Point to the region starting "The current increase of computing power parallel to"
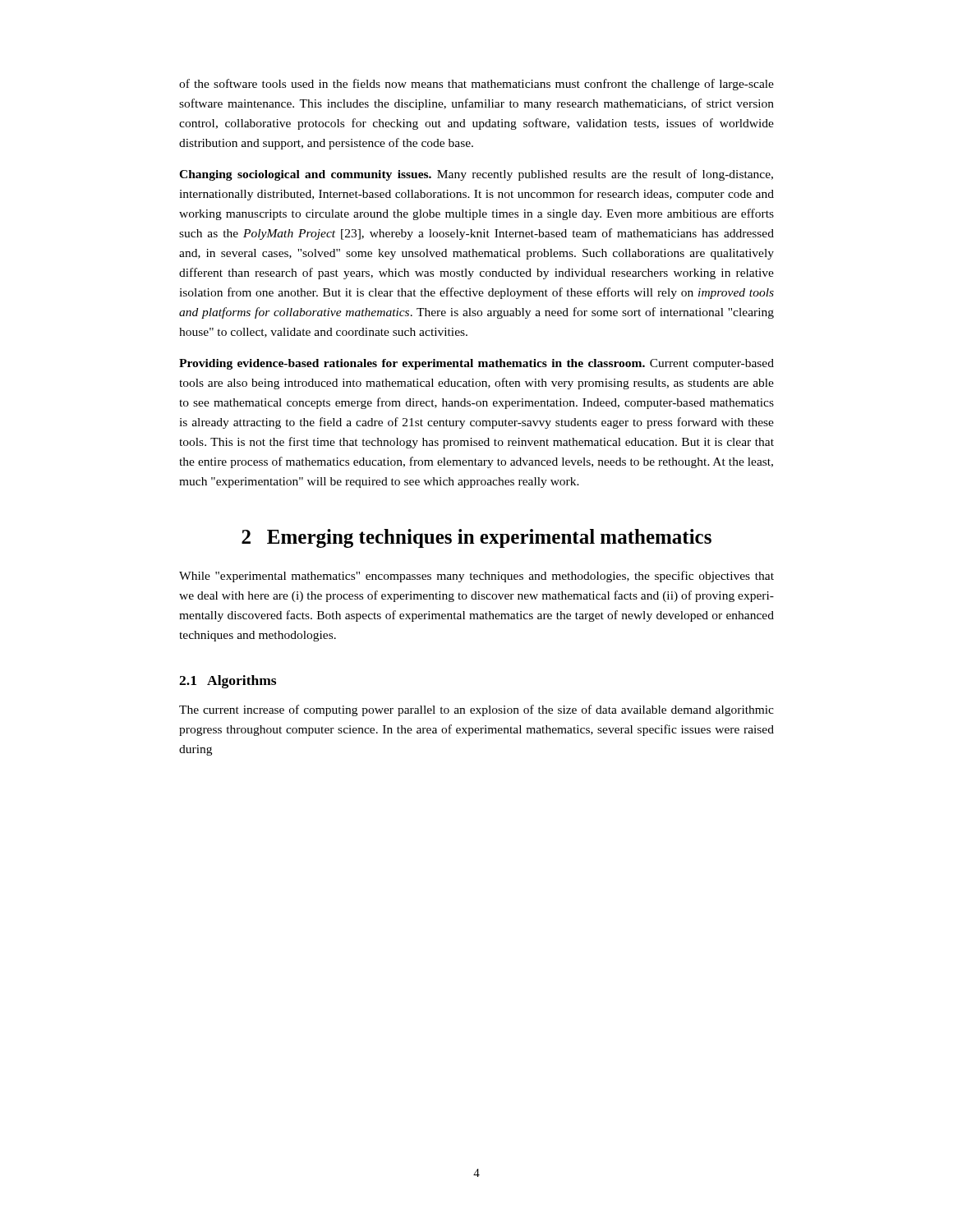 click(x=476, y=729)
